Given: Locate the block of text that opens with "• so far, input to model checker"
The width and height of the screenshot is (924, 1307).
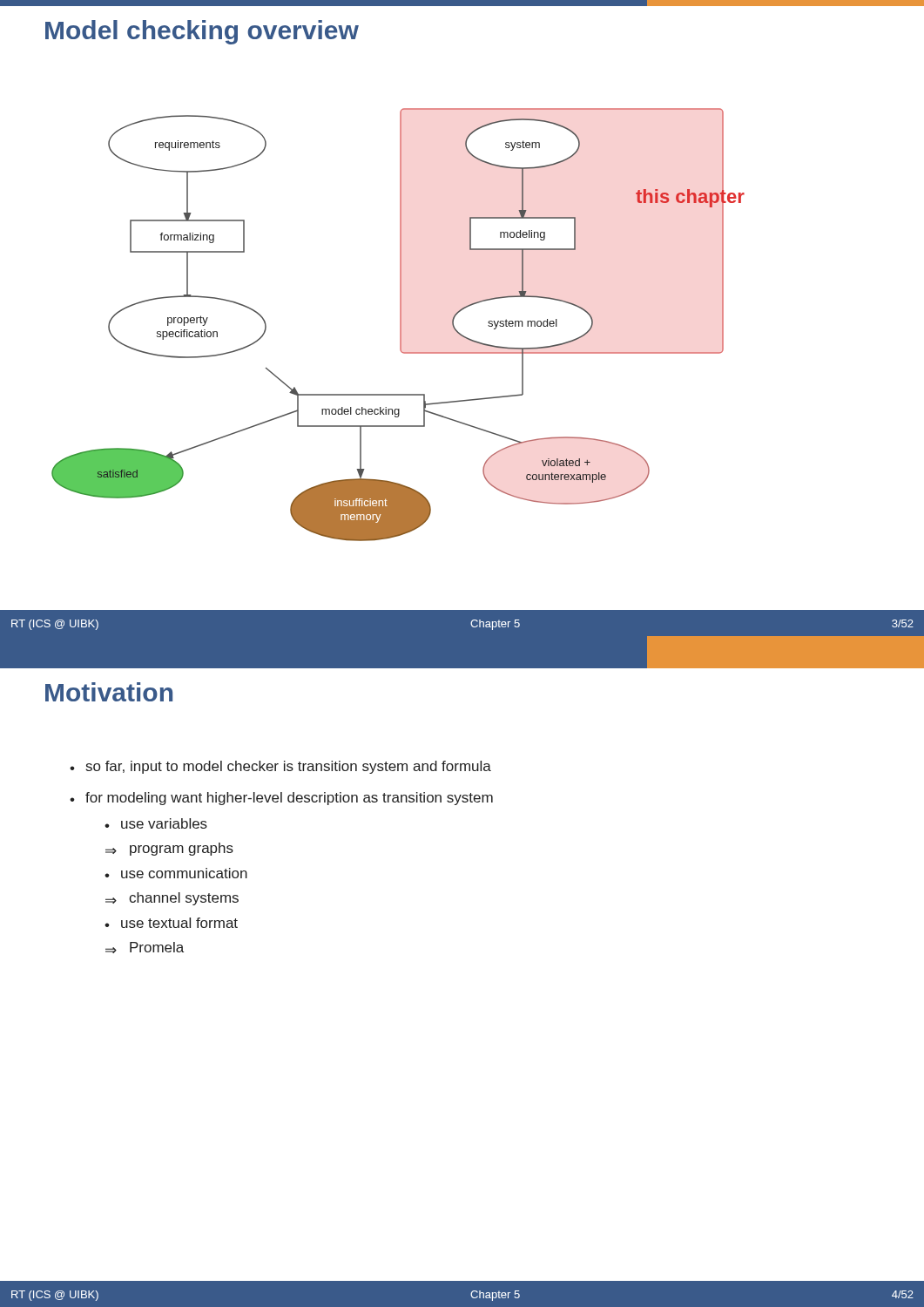Looking at the screenshot, I should [280, 768].
